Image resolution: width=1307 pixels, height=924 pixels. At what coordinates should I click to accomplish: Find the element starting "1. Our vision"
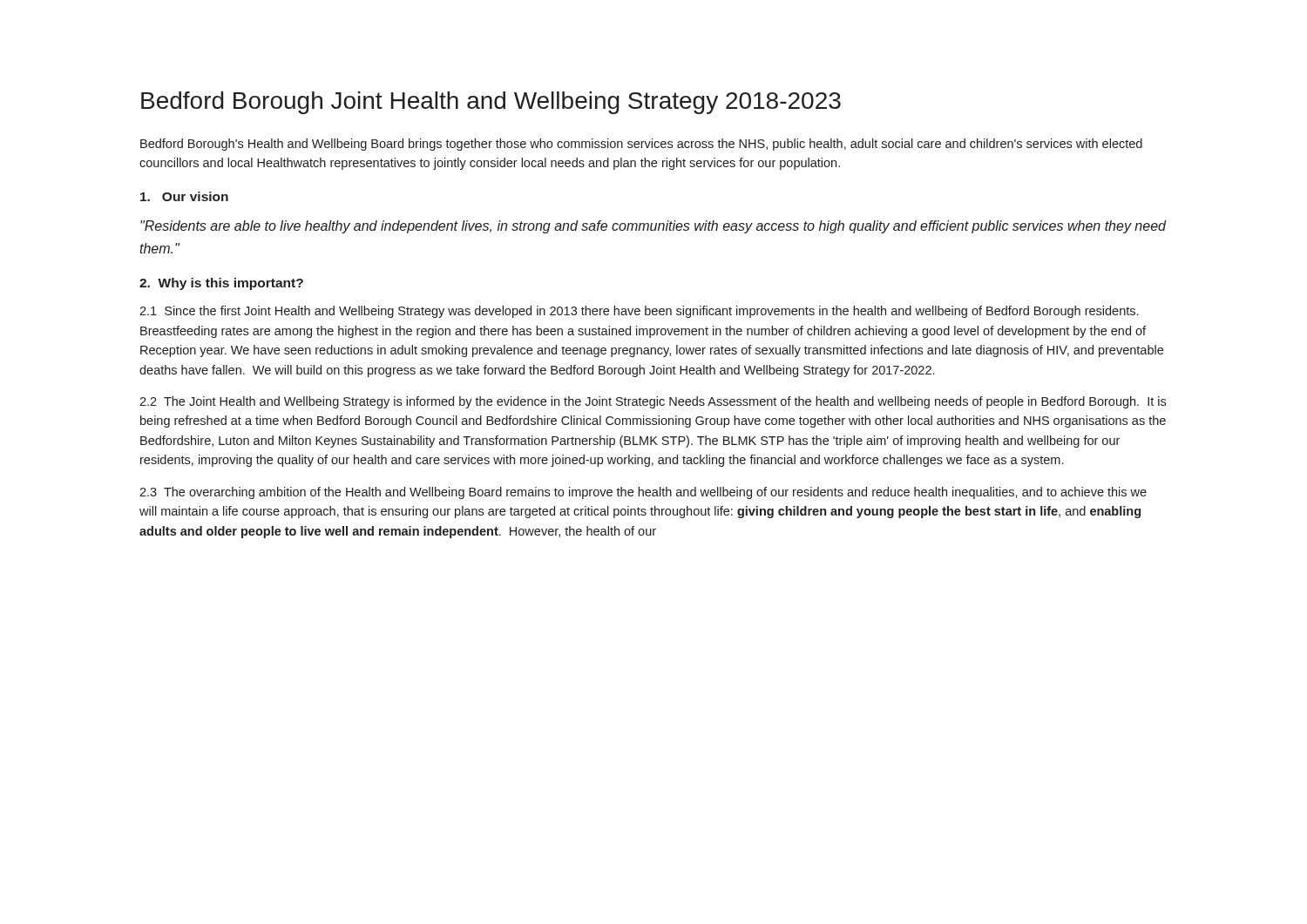(184, 196)
